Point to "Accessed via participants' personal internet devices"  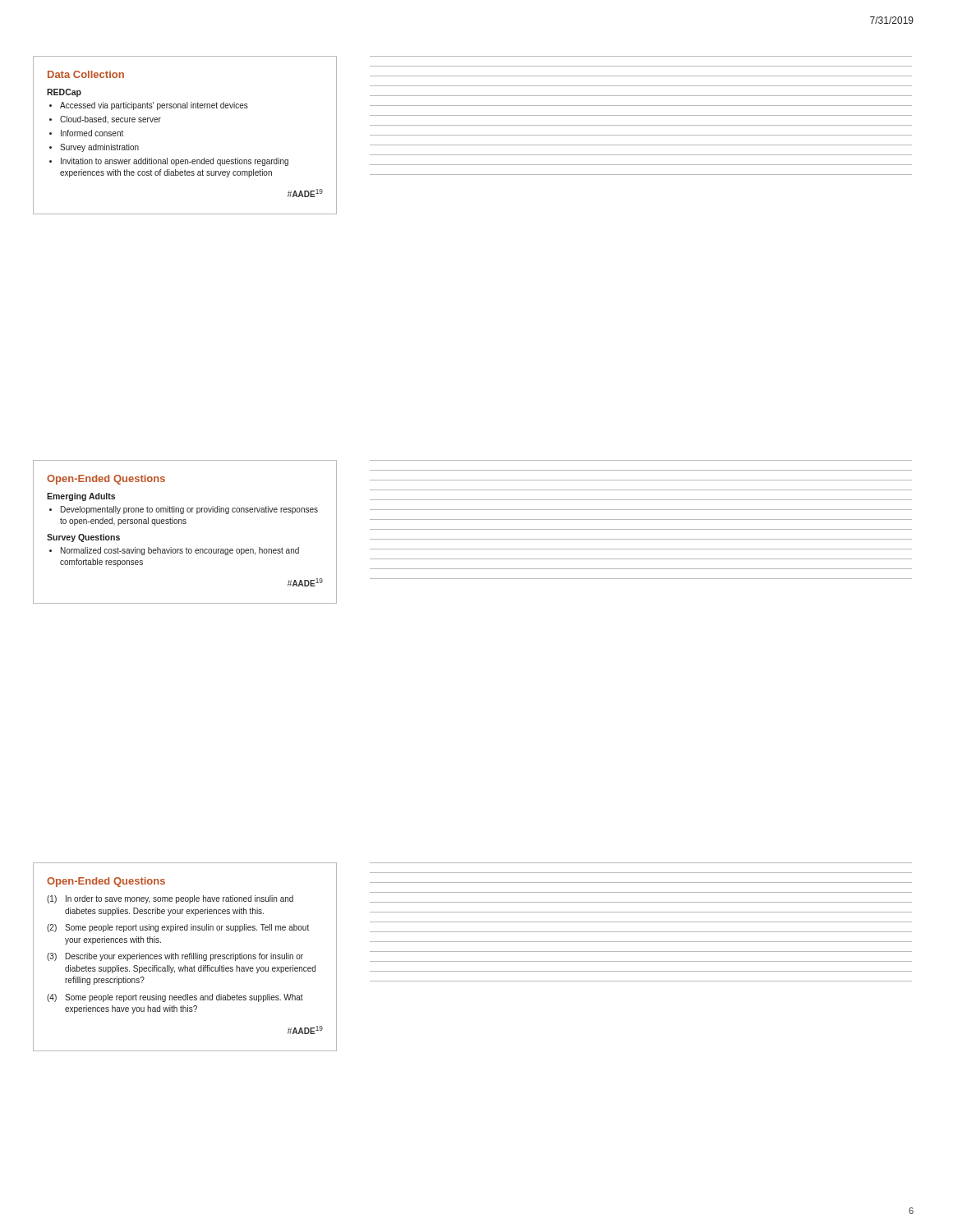tap(154, 106)
